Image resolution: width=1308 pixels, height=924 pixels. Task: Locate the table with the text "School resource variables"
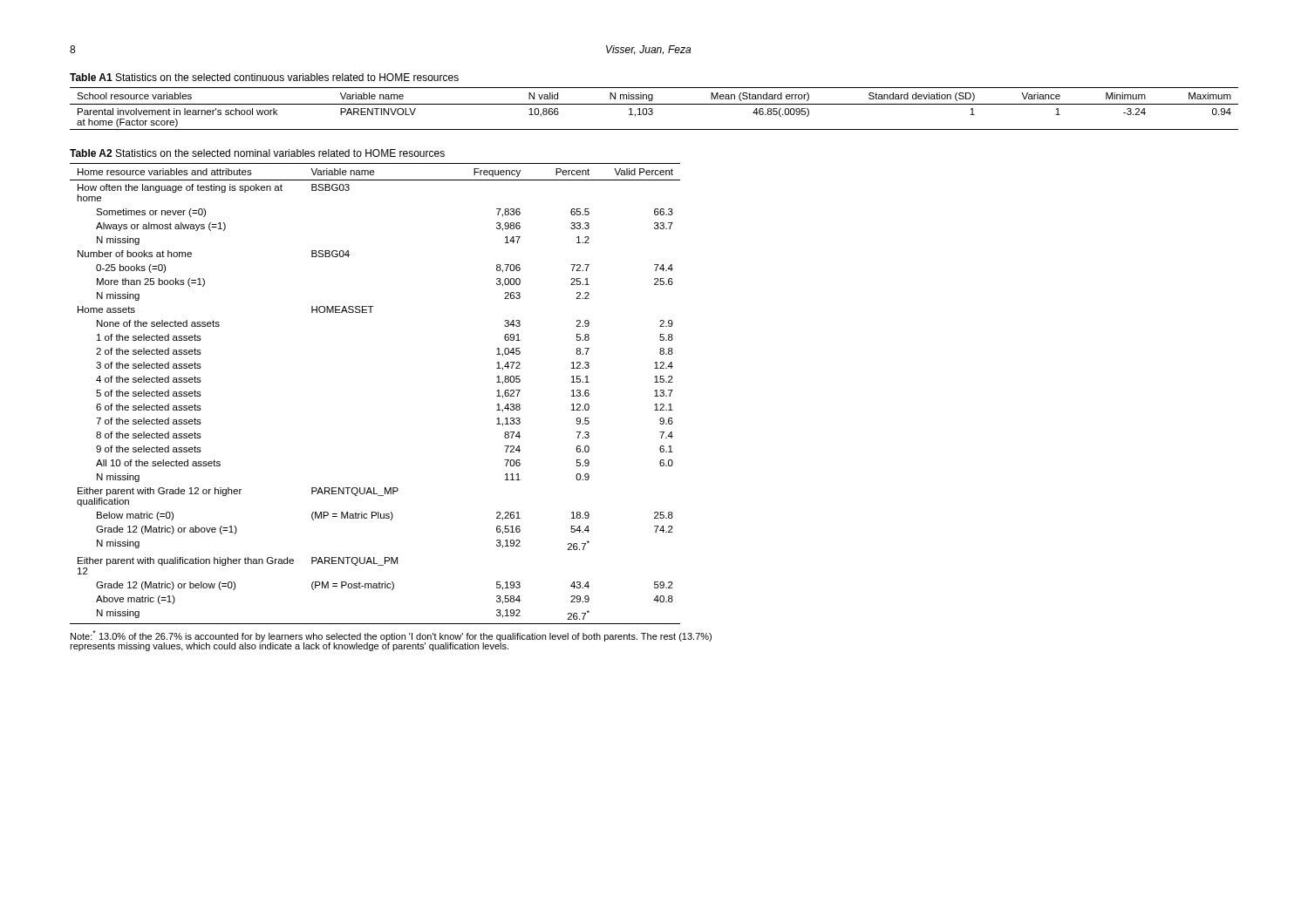click(654, 109)
